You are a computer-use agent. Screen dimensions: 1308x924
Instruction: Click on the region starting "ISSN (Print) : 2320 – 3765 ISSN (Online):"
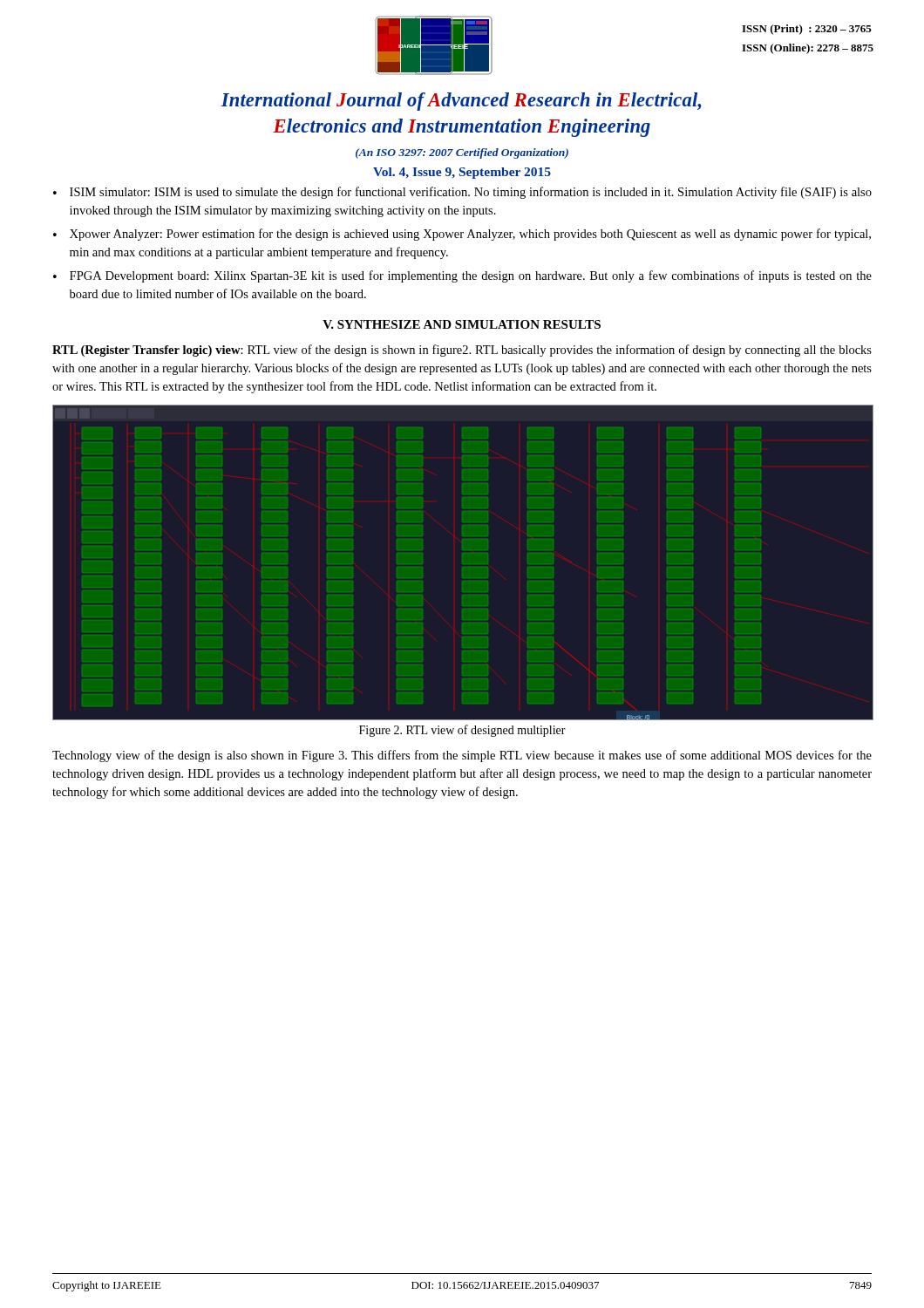point(808,38)
